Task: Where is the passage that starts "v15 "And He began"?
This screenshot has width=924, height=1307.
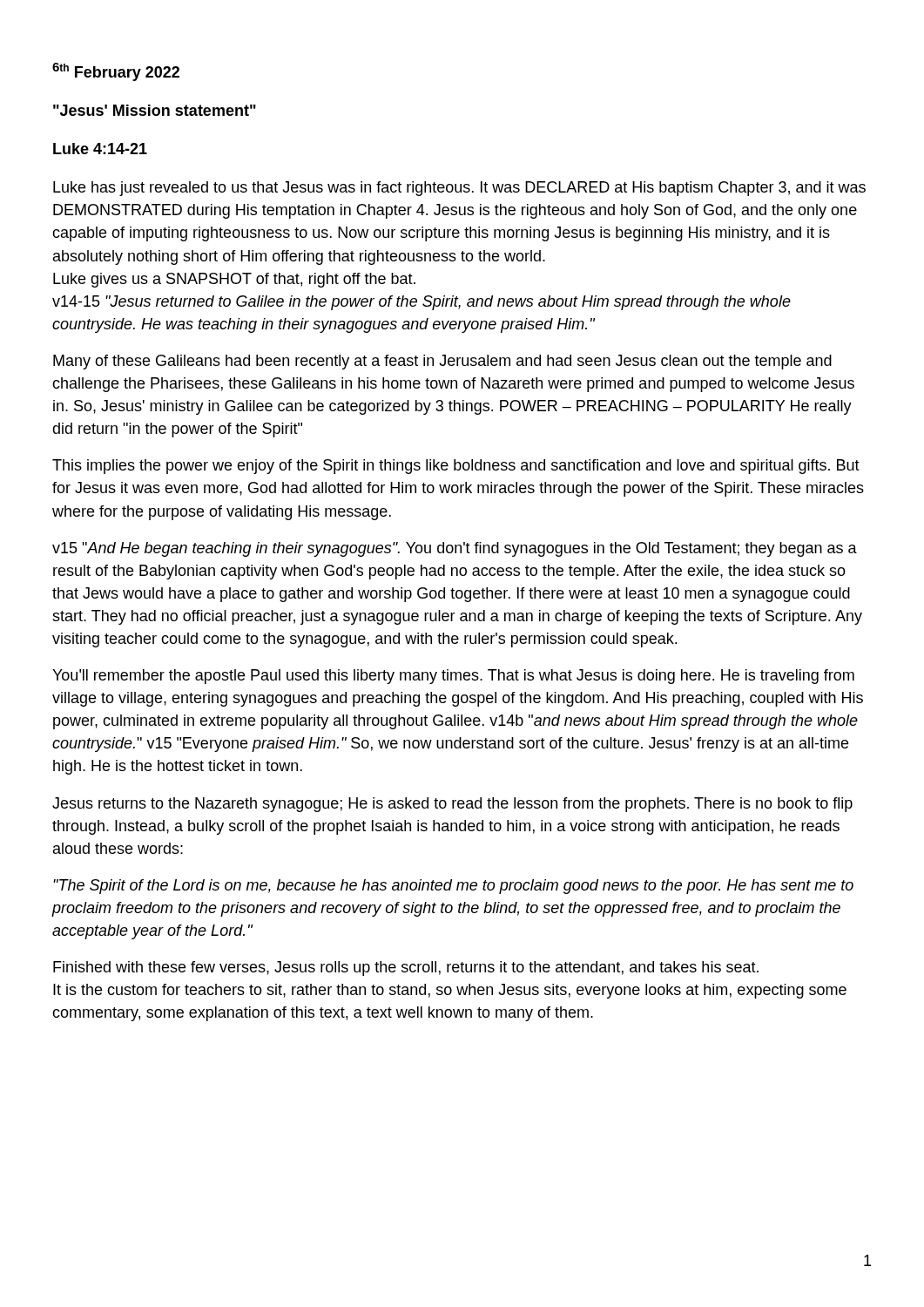Action: [457, 593]
